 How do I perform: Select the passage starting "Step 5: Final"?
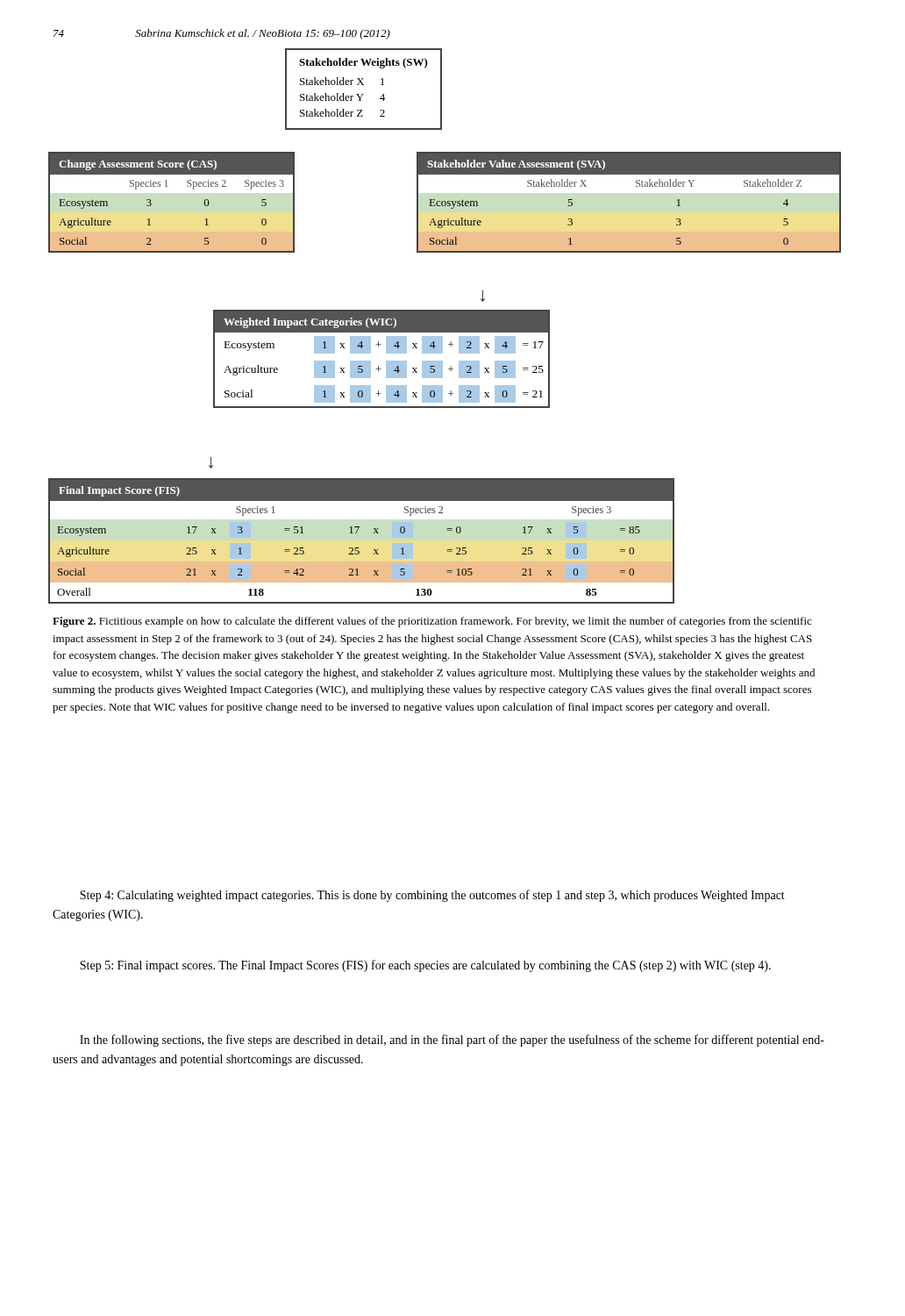pos(425,966)
